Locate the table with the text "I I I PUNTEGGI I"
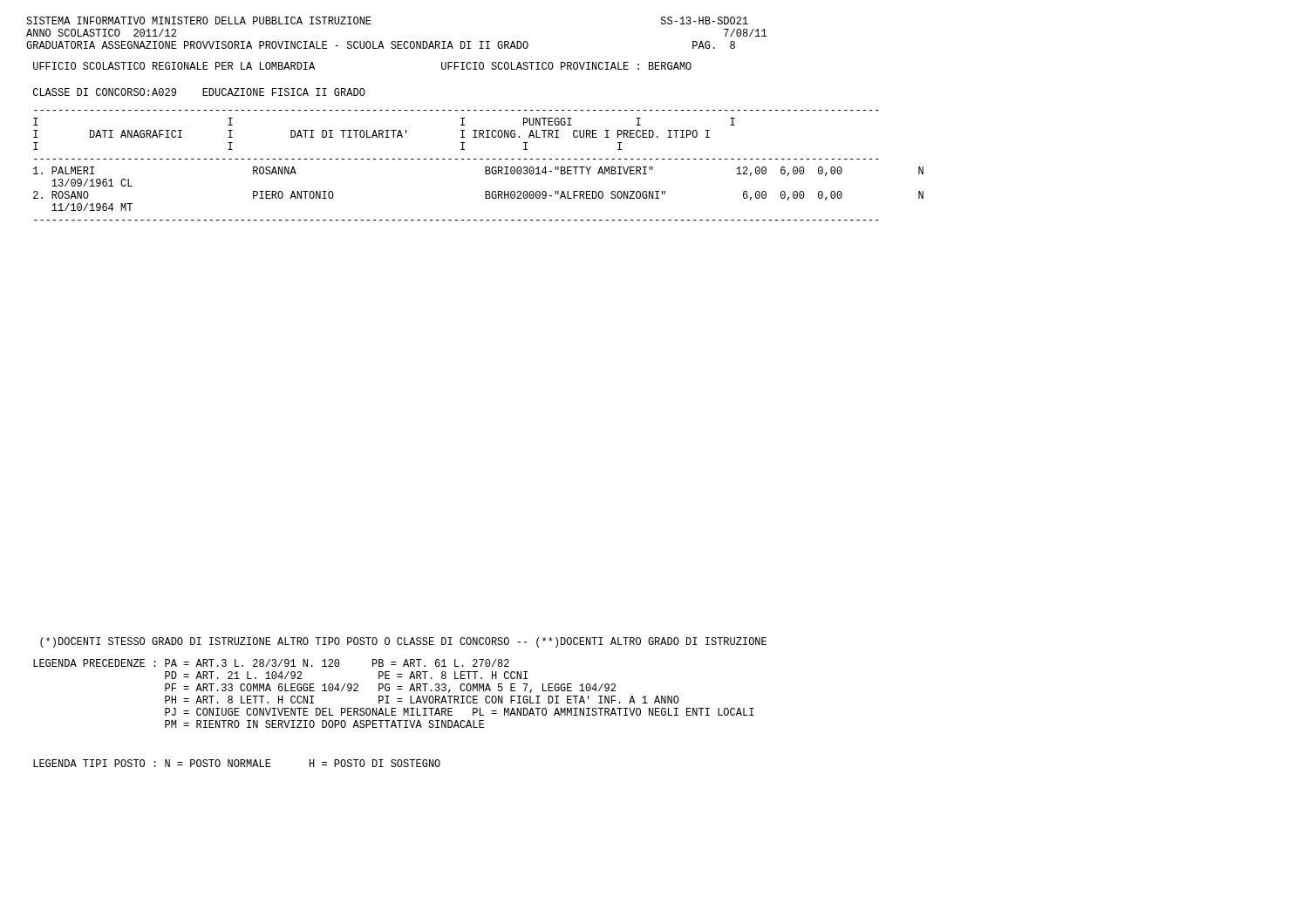 click(654, 166)
